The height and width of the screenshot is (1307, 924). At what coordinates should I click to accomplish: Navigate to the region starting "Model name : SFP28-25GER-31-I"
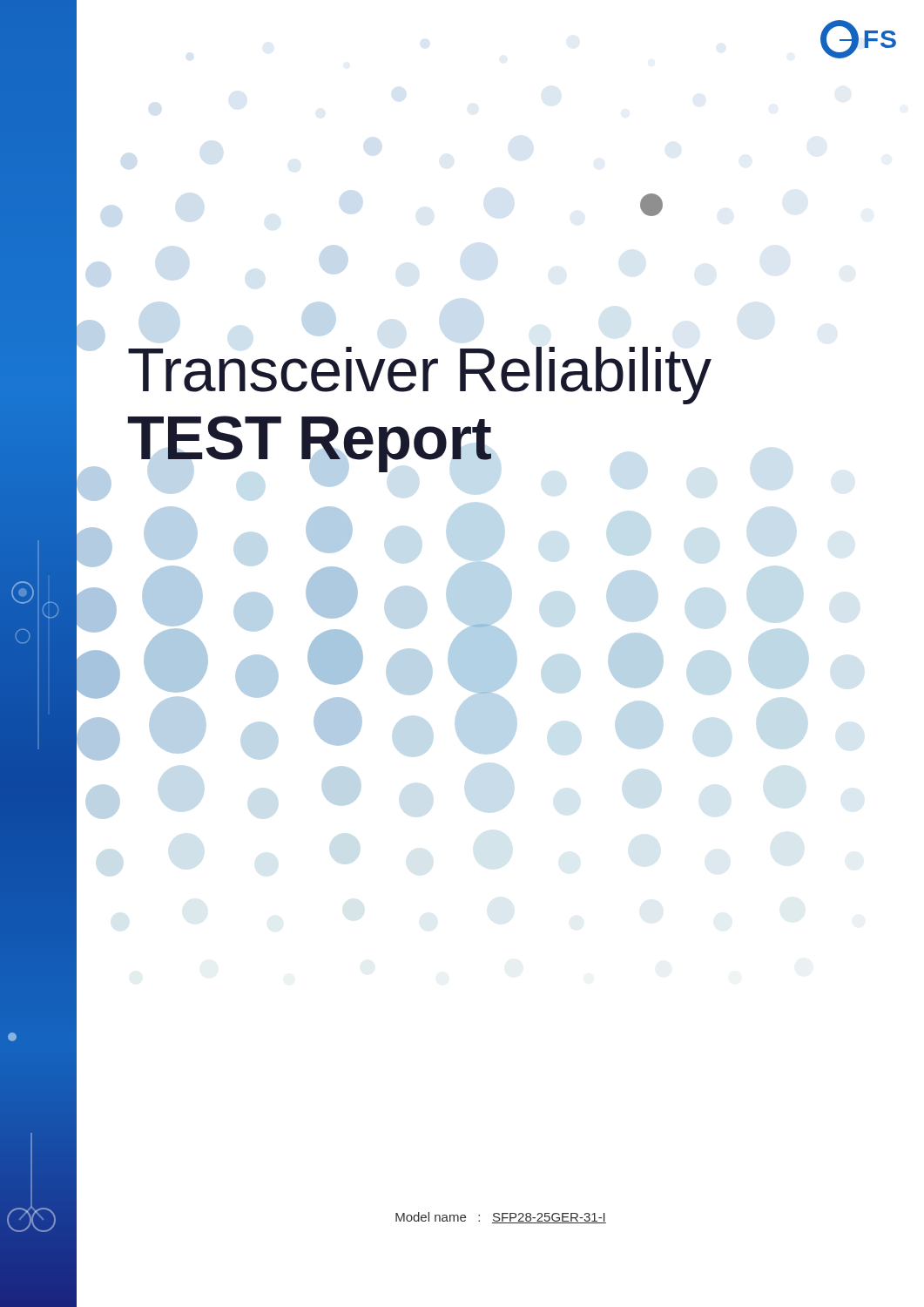tap(500, 1217)
